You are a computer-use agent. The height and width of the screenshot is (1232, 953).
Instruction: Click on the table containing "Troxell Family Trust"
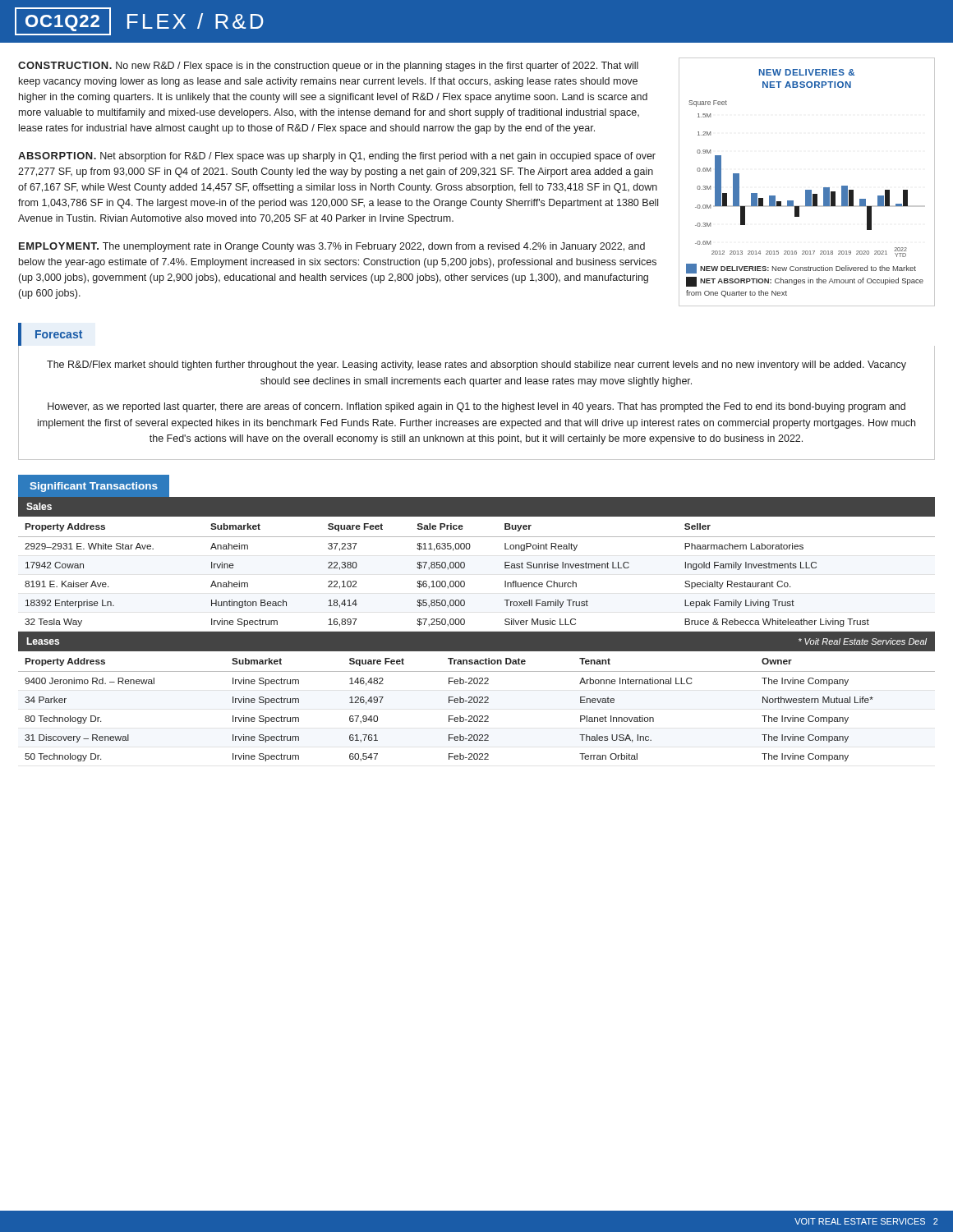(x=476, y=574)
